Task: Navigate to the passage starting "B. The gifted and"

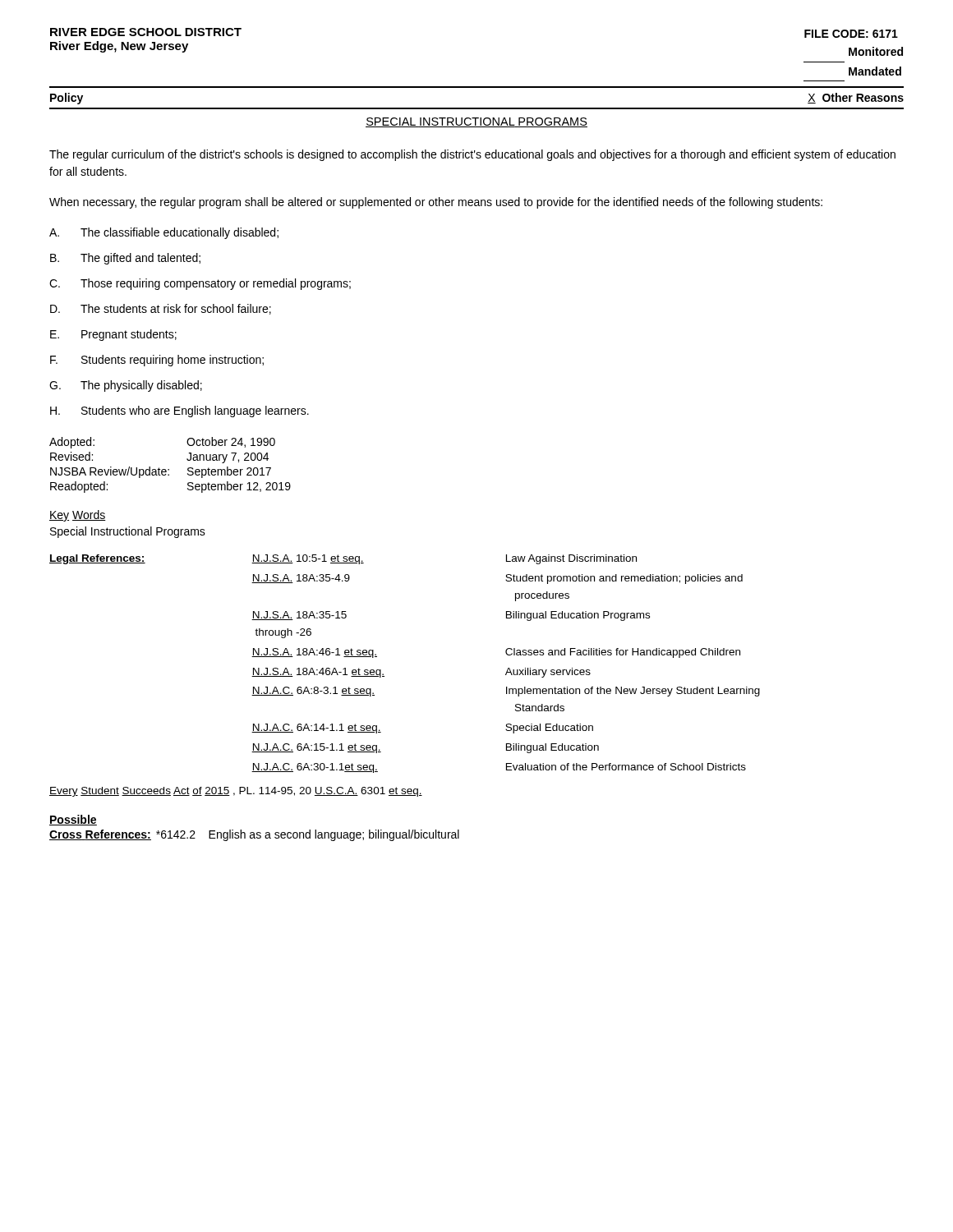Action: 125,258
